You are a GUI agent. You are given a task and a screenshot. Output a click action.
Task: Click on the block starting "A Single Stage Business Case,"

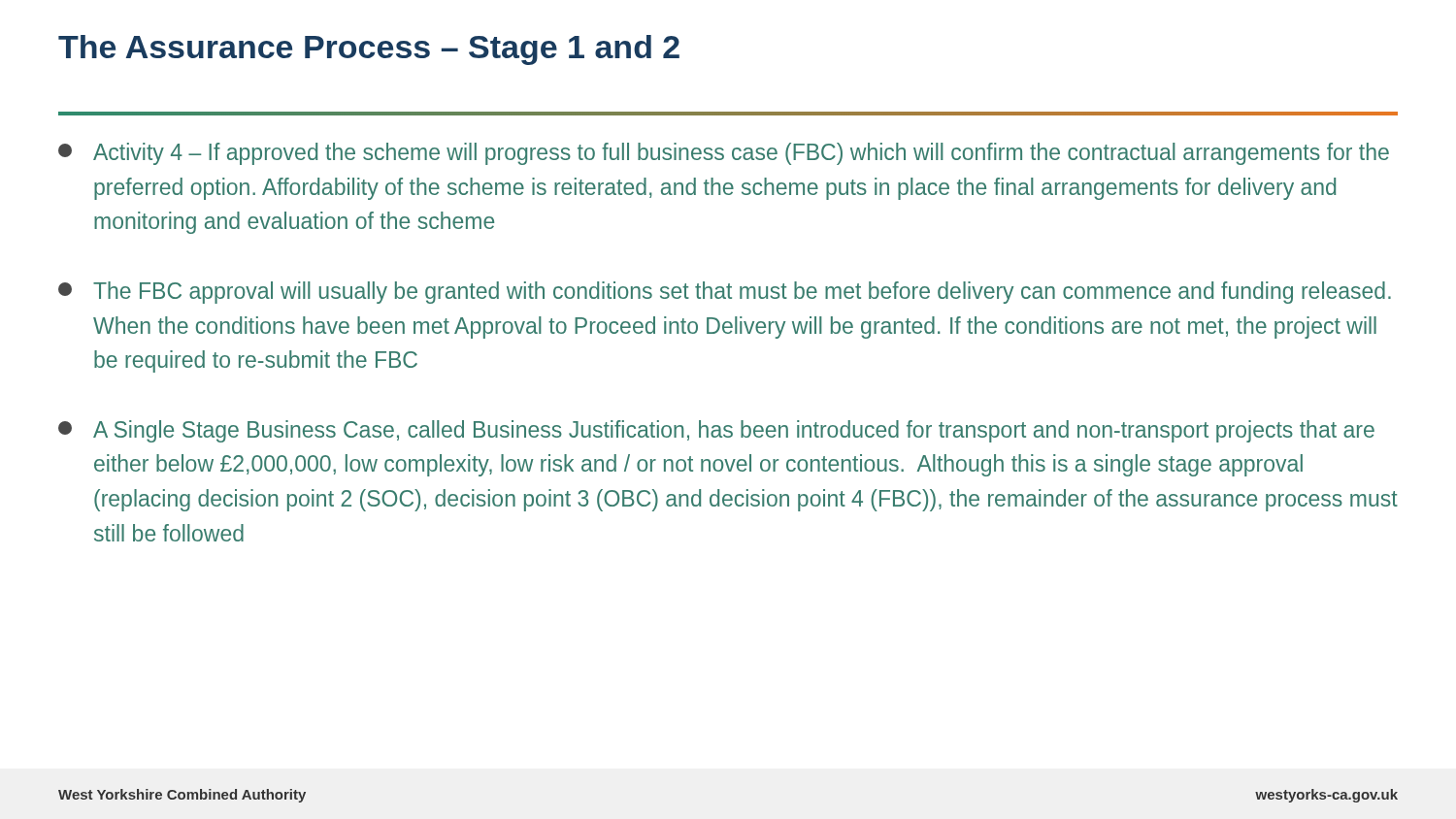pyautogui.click(x=728, y=482)
